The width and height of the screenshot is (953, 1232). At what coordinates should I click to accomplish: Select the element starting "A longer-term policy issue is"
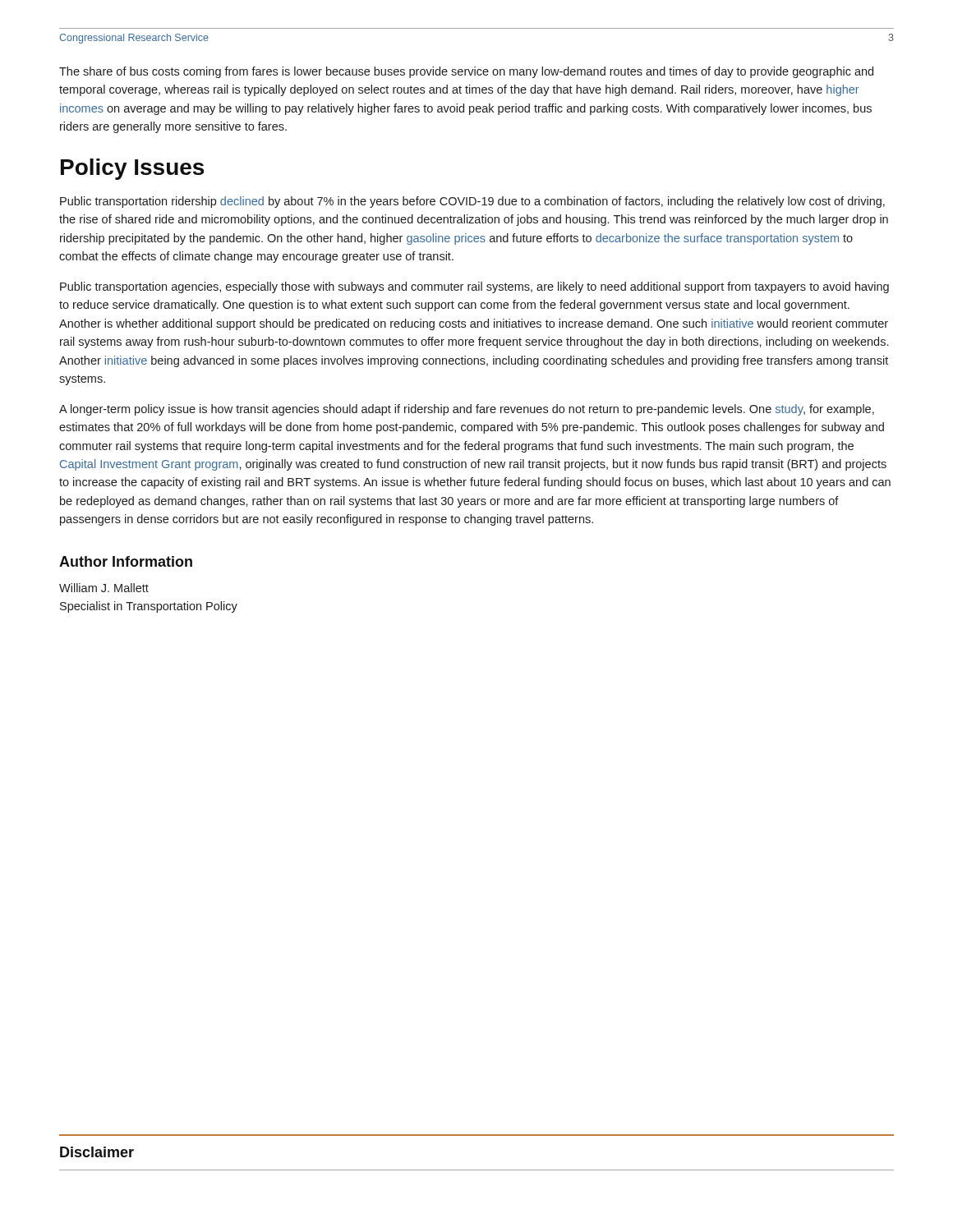coord(476,464)
